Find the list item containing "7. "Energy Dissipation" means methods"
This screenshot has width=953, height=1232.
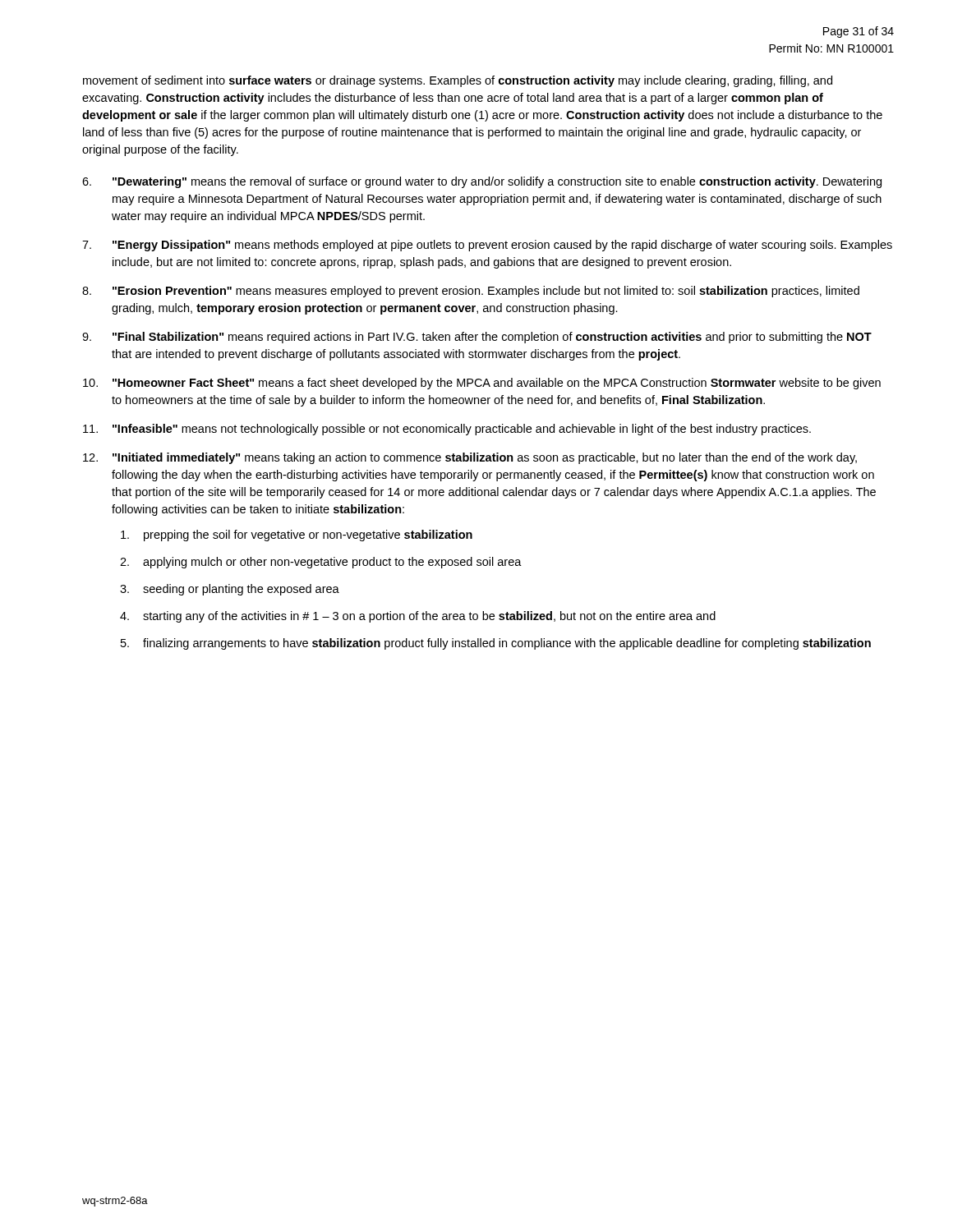[488, 254]
